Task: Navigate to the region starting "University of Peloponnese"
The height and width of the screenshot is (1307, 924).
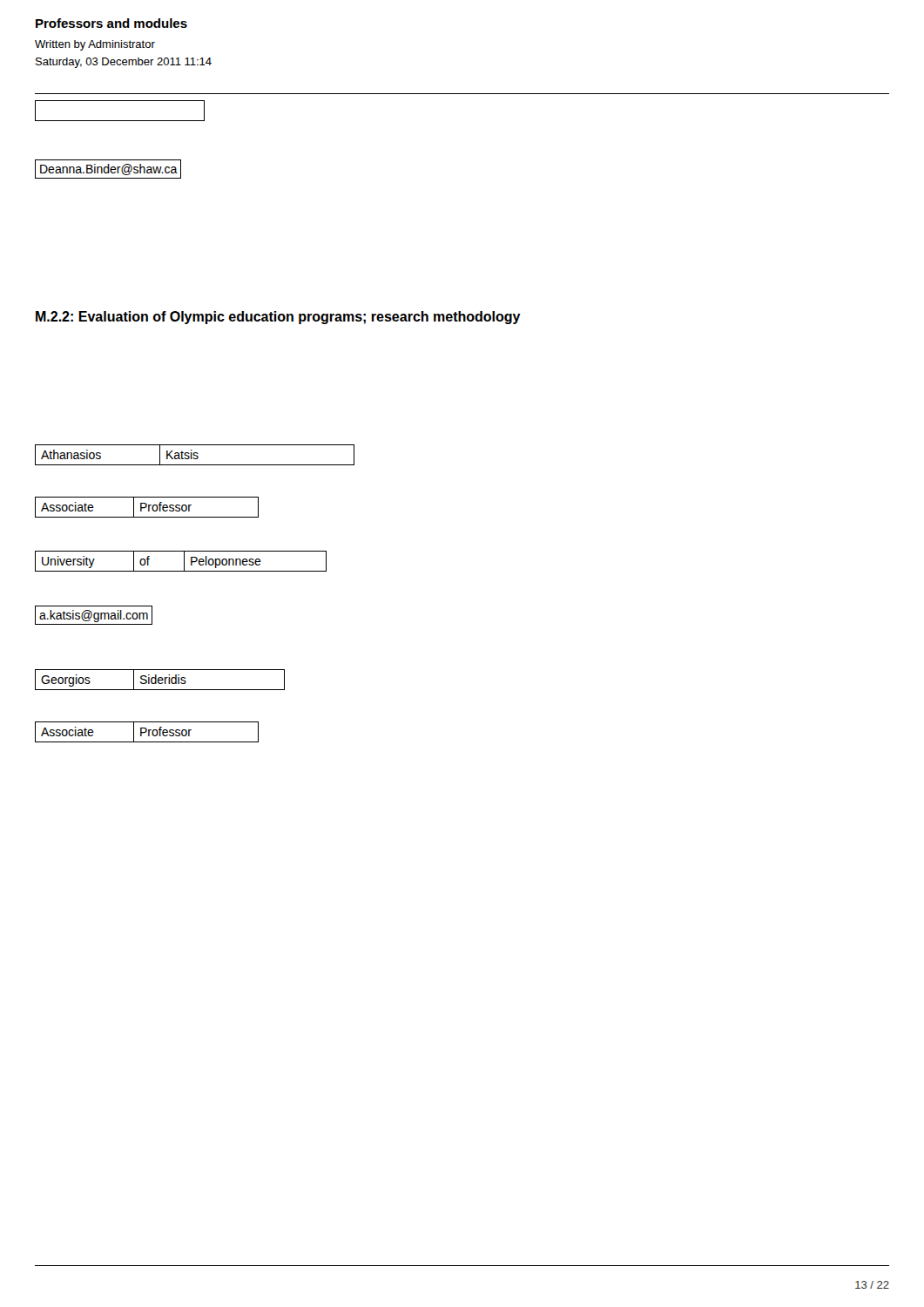Action: pyautogui.click(x=181, y=561)
